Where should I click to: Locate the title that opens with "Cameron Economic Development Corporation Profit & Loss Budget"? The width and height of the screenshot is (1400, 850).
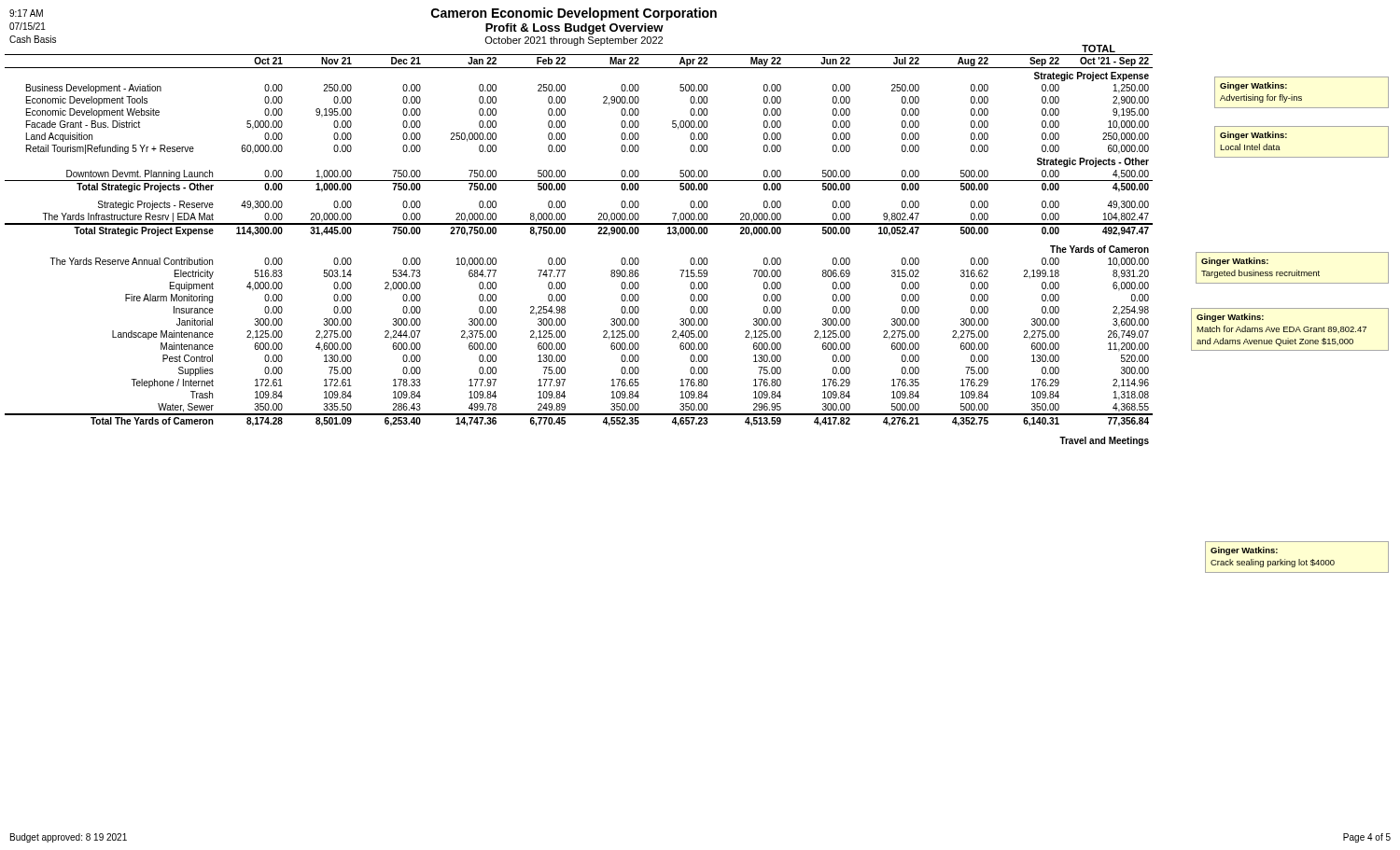pyautogui.click(x=574, y=26)
